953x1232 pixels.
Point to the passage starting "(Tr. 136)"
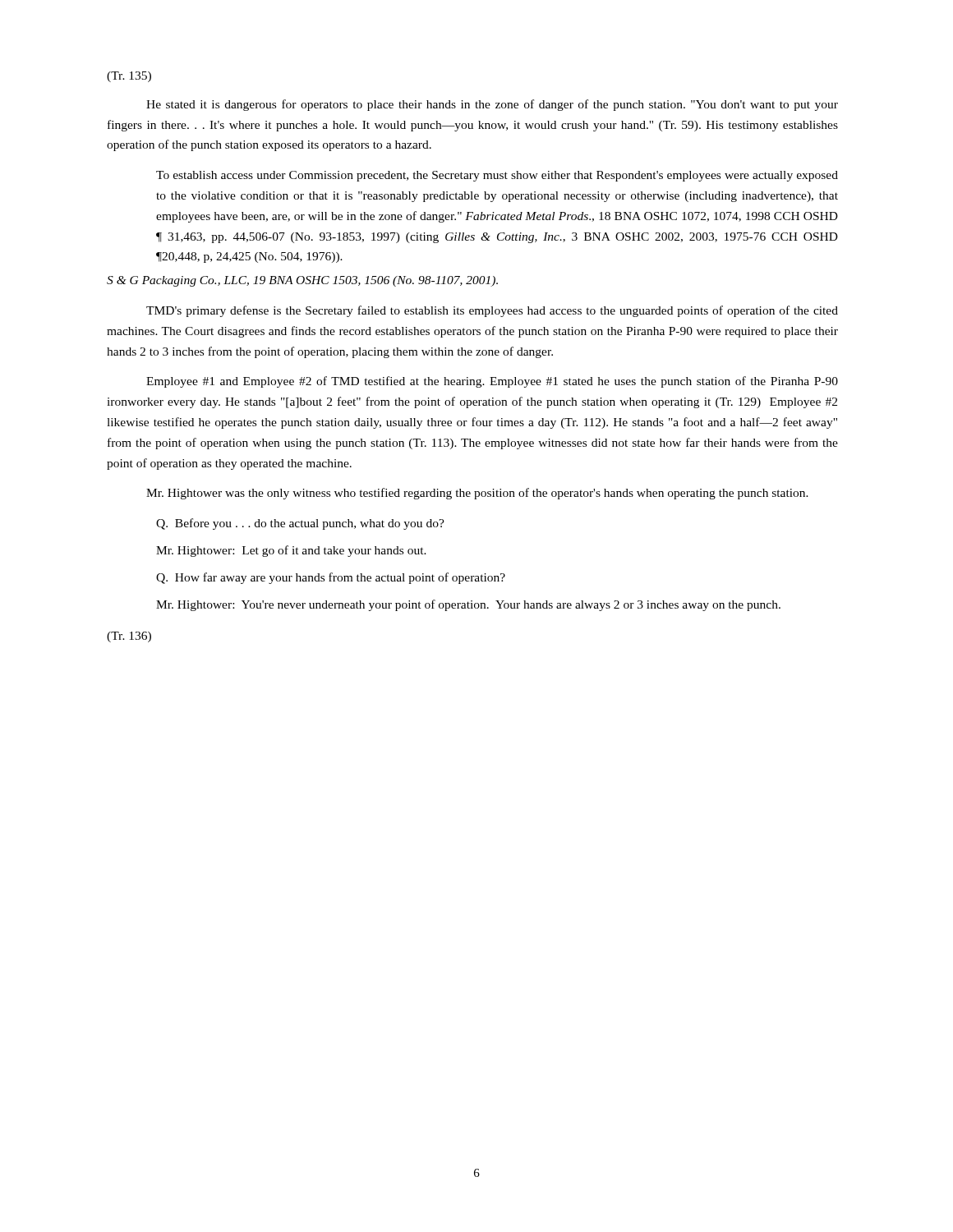[129, 636]
